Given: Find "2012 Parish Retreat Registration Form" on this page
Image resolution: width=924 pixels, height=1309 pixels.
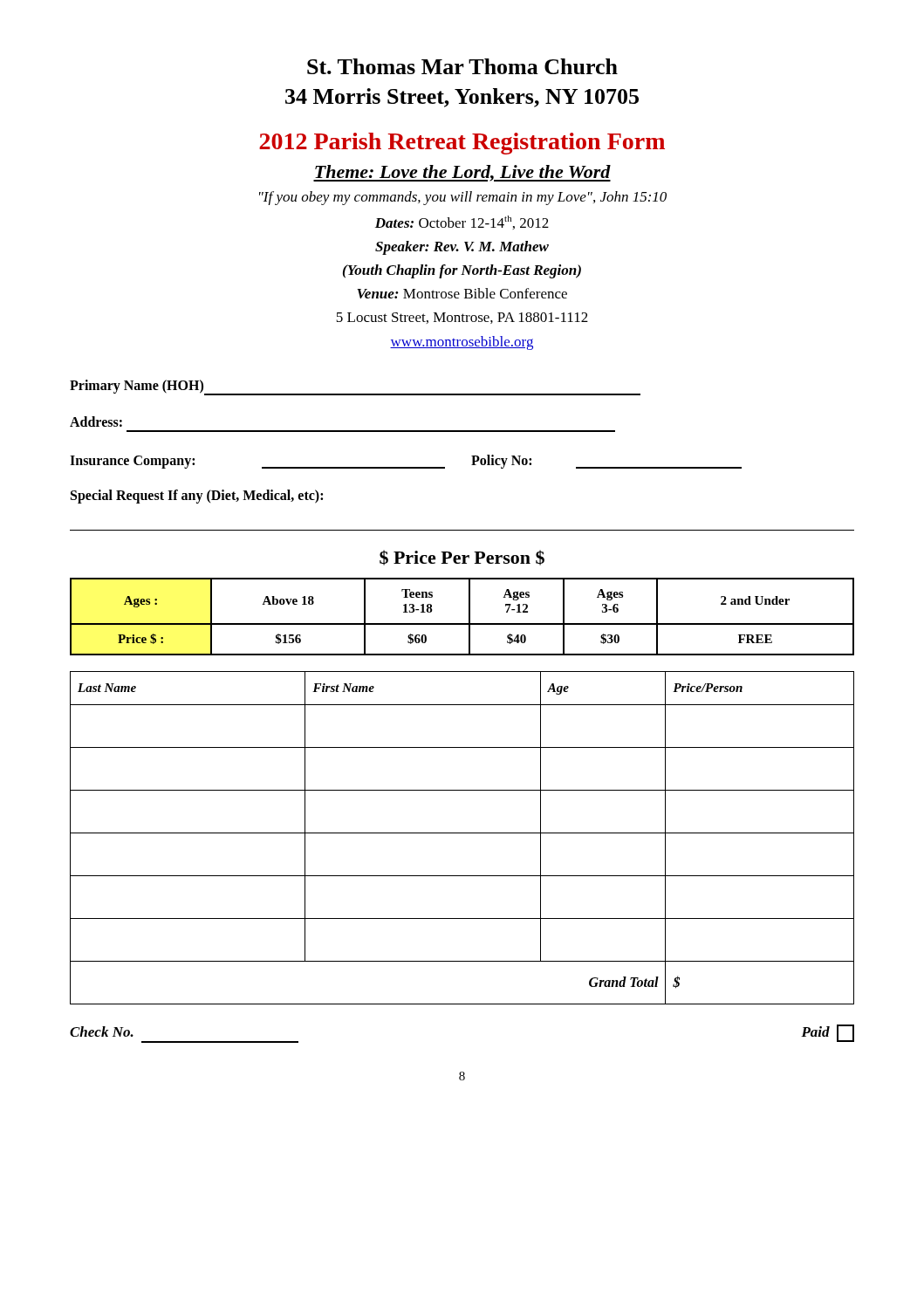Looking at the screenshot, I should (462, 141).
